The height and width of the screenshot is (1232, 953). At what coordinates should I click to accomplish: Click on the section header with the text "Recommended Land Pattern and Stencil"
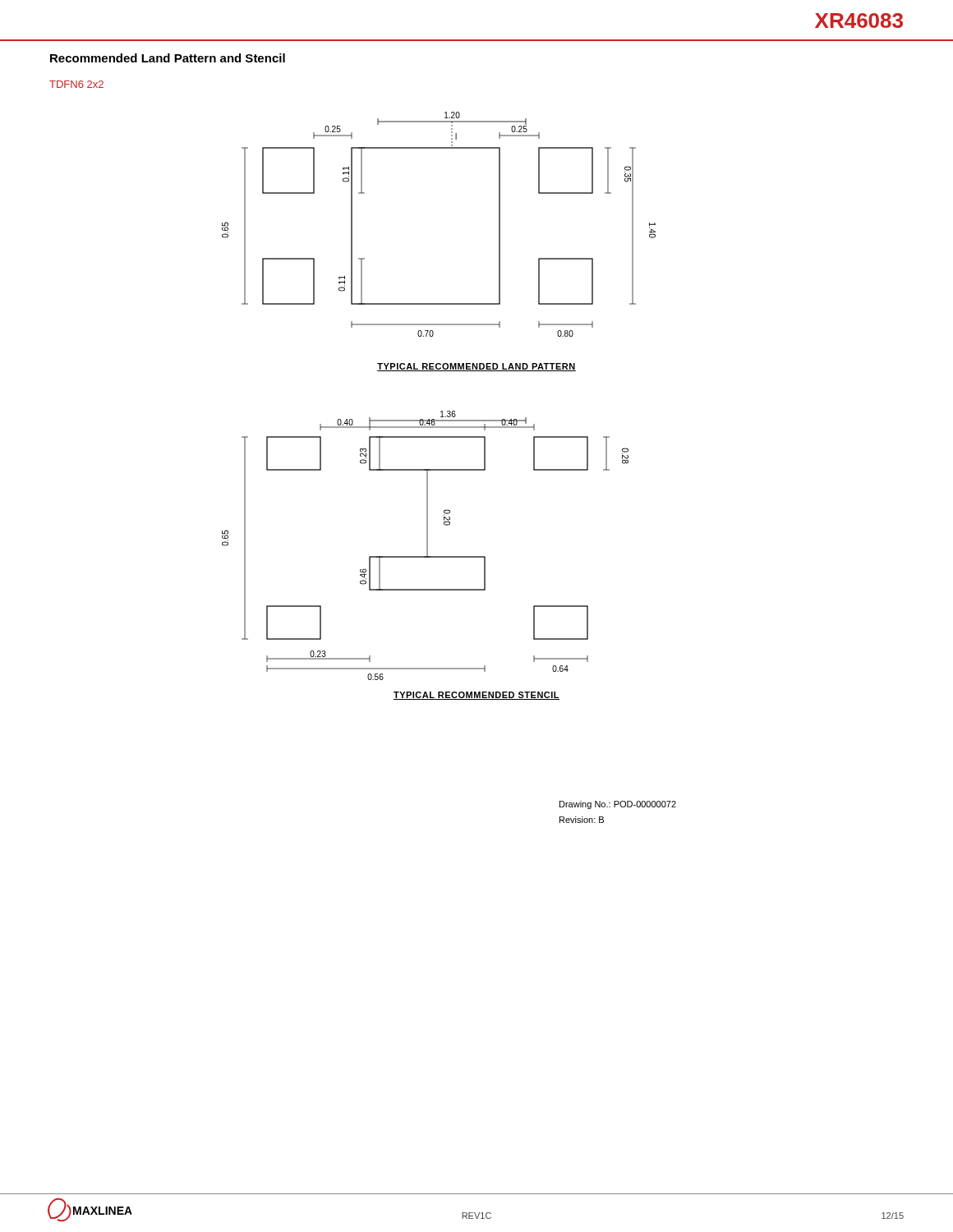[x=167, y=58]
